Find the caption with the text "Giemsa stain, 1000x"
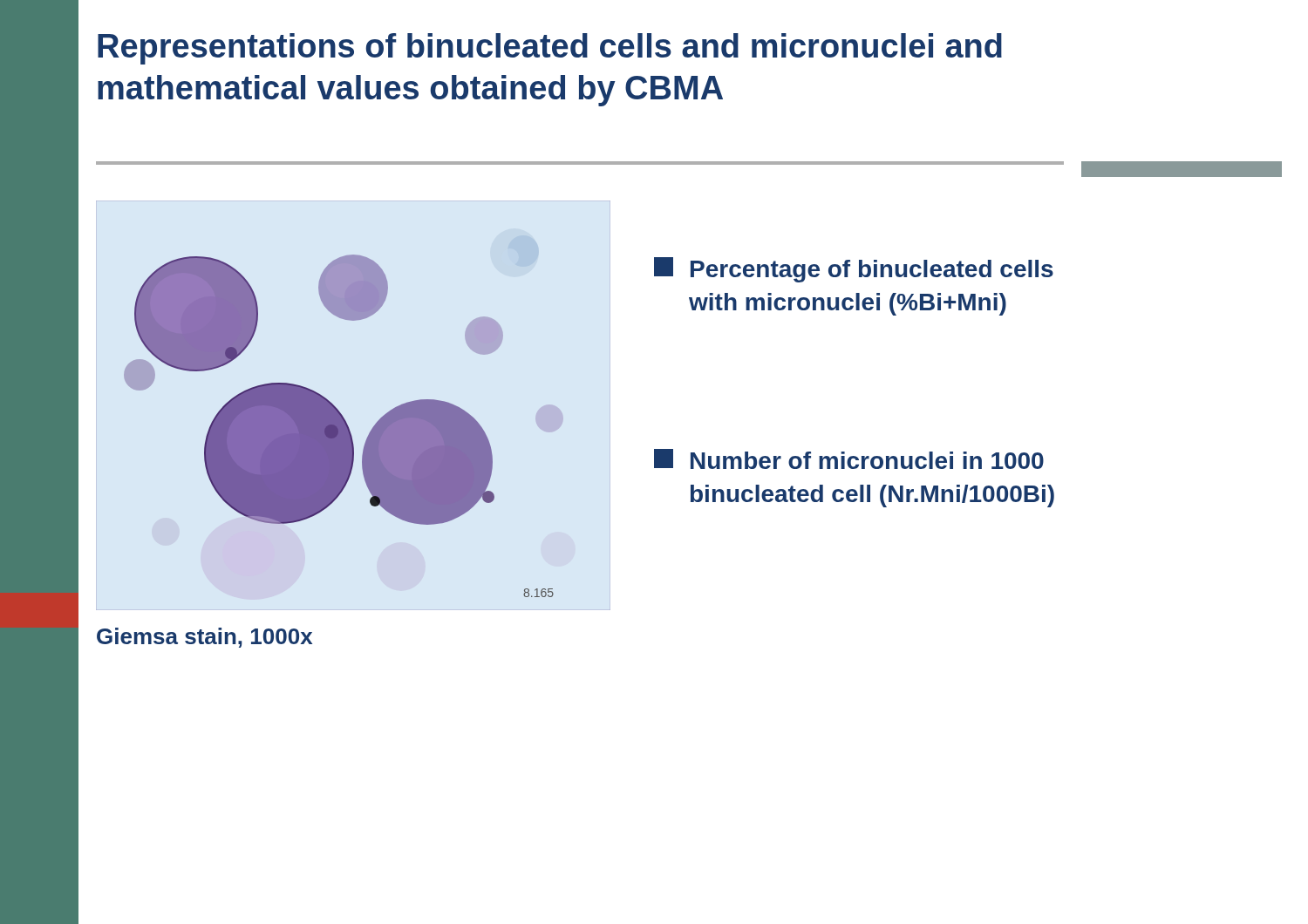The image size is (1308, 924). 204,636
